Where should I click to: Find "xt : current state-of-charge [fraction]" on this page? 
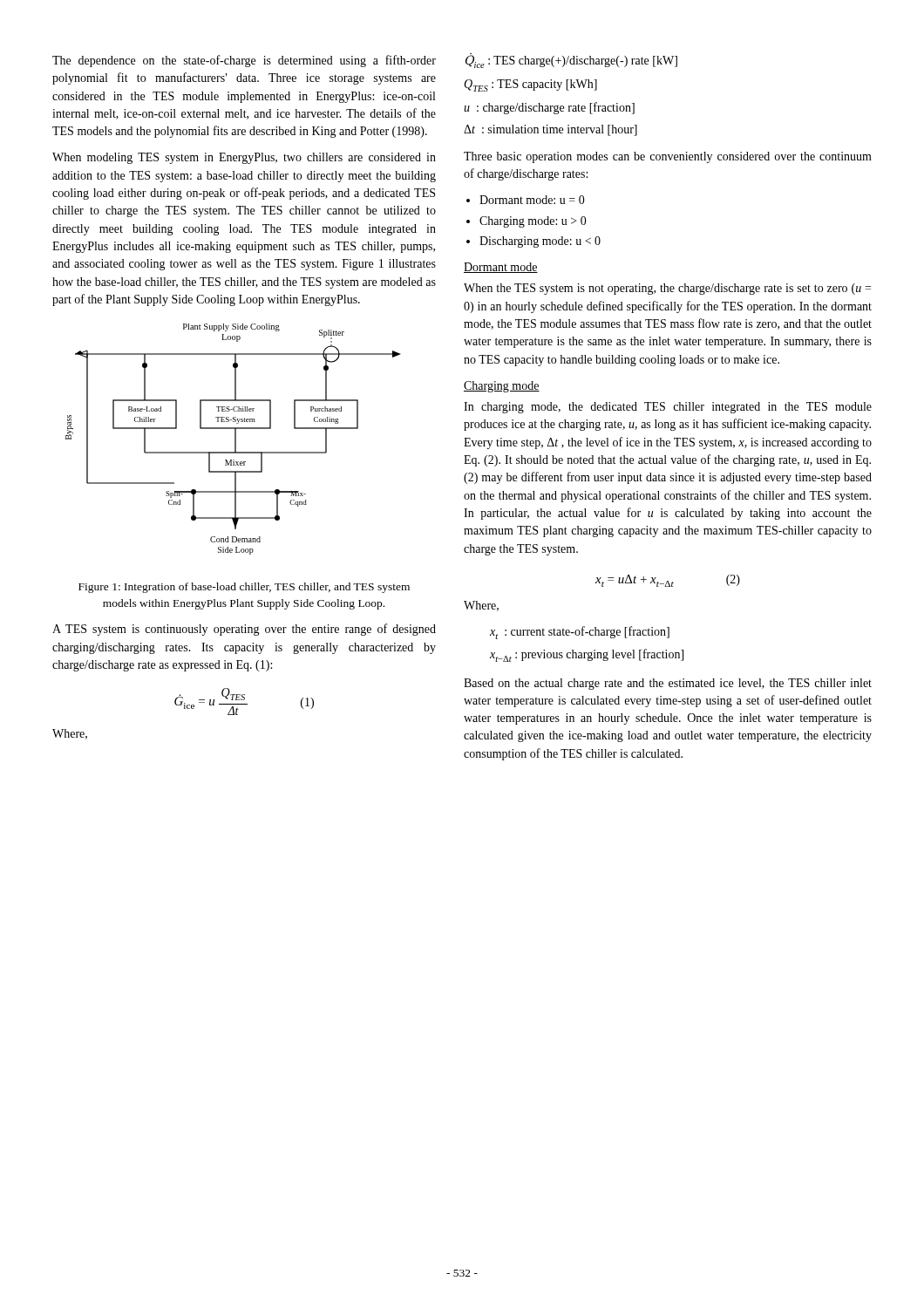pos(580,633)
